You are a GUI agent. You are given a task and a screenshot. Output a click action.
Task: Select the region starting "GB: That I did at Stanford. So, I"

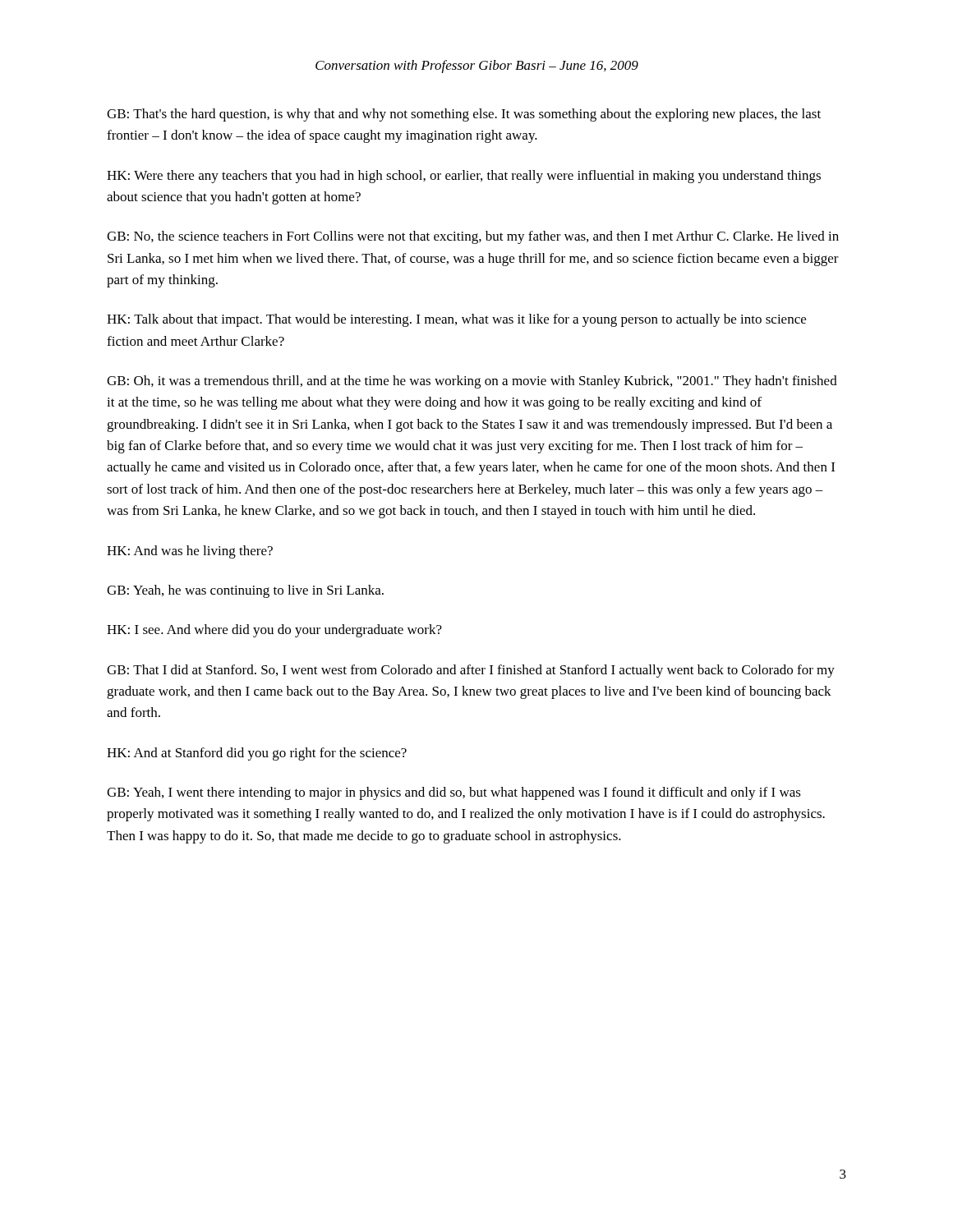click(x=471, y=691)
